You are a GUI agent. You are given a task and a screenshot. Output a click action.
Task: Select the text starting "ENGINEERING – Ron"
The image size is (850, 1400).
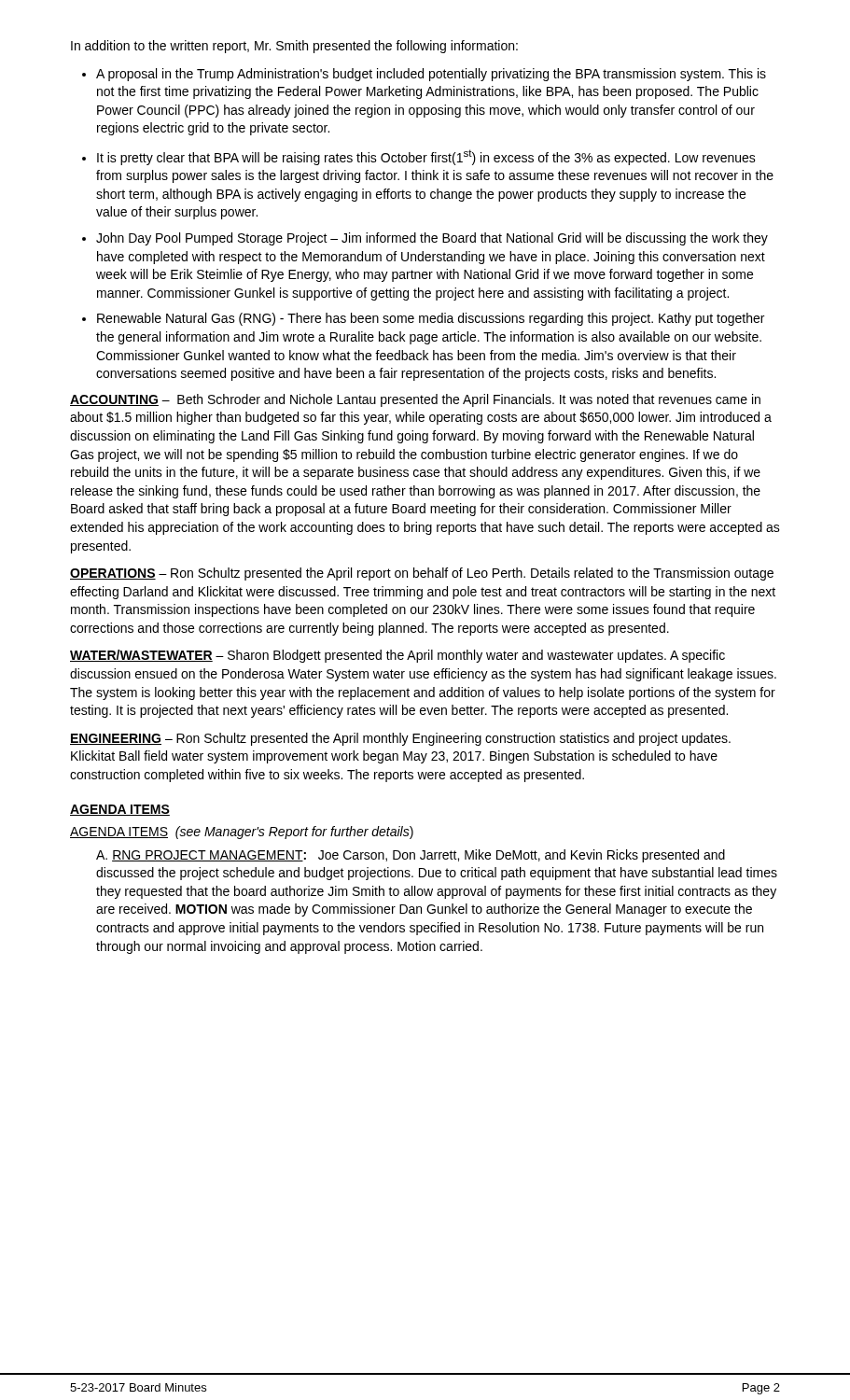[x=401, y=756]
